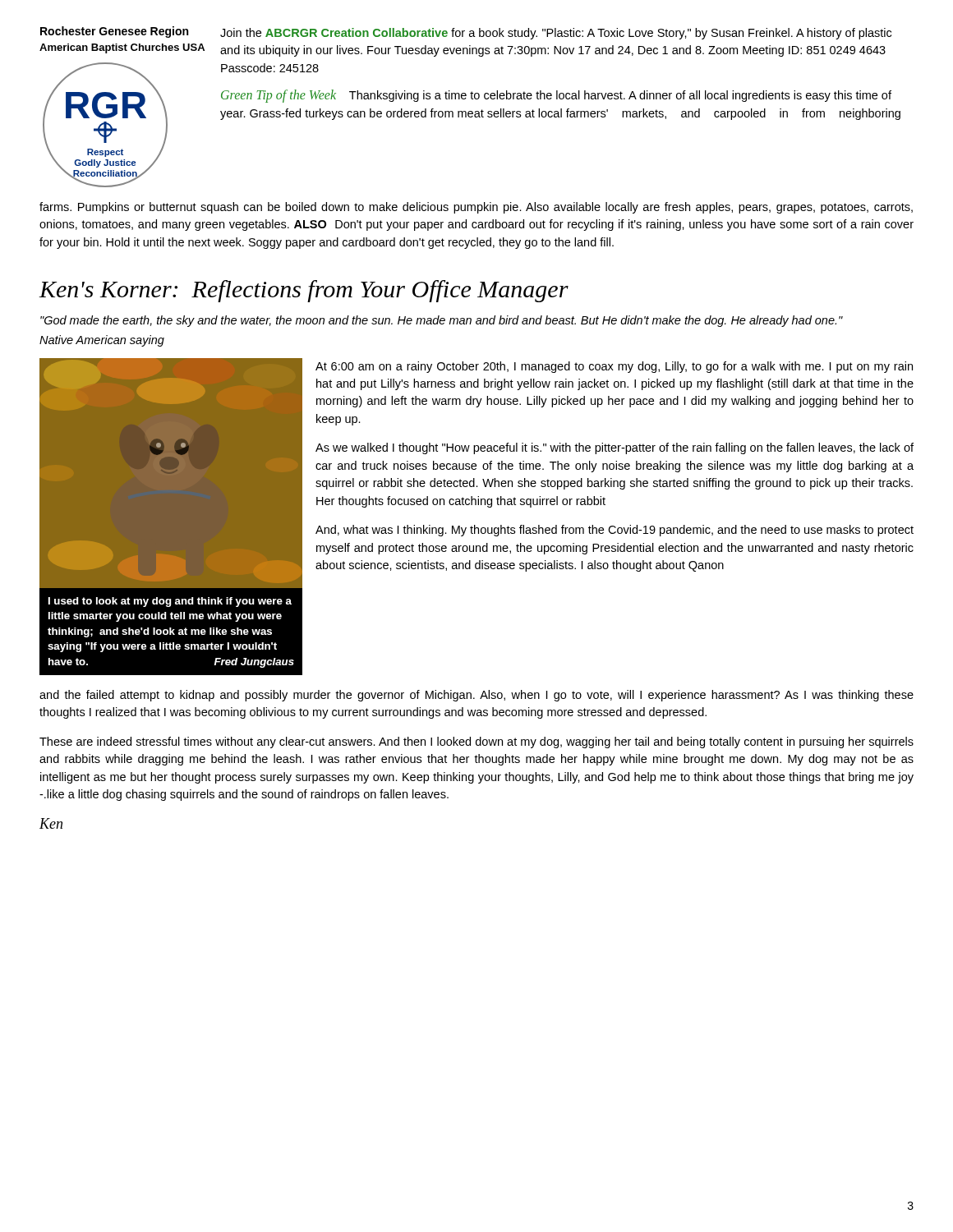Viewport: 953px width, 1232px height.
Task: Select the region starting "And, what was"
Action: [x=614, y=548]
